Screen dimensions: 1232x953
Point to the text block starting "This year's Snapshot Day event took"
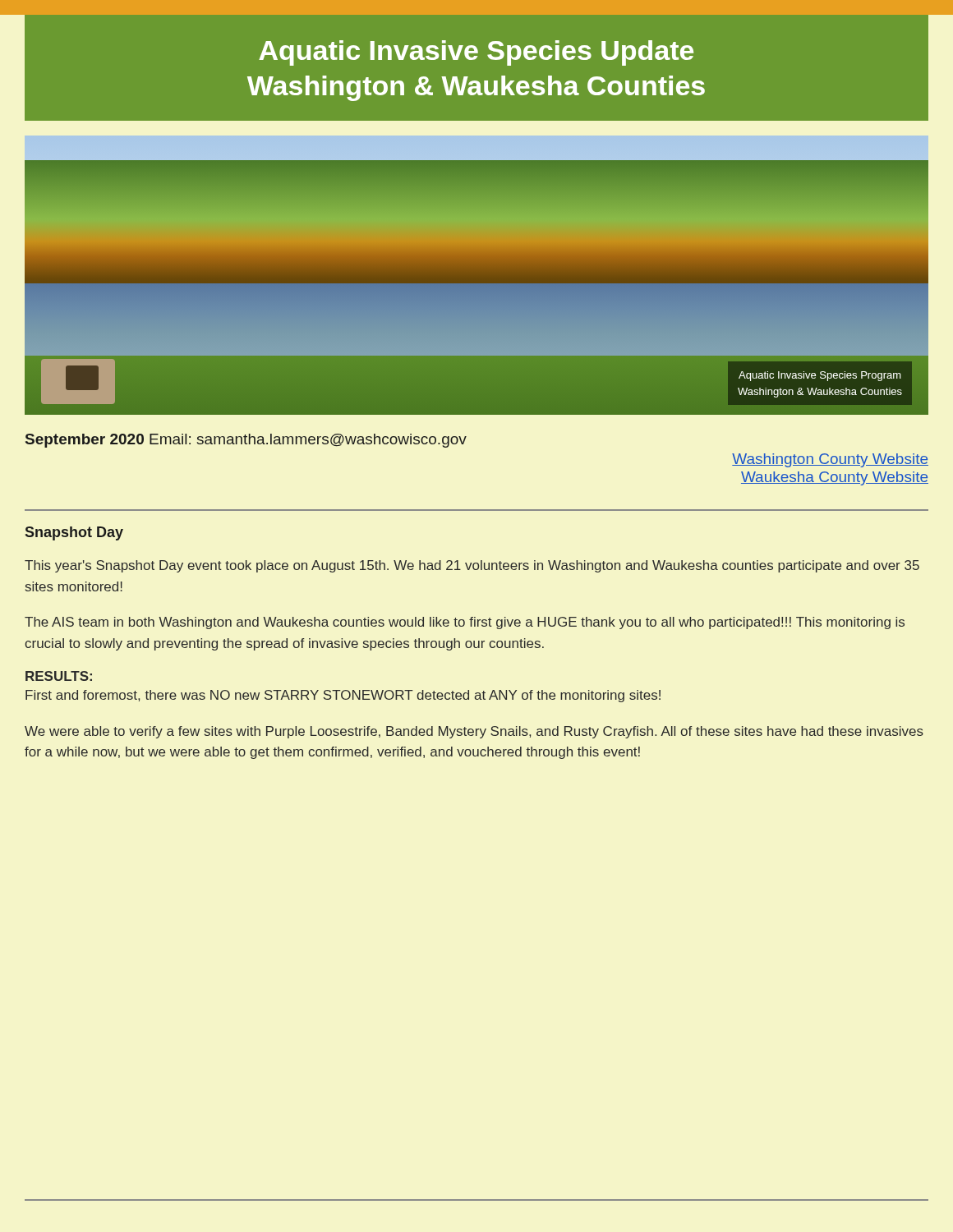(476, 576)
